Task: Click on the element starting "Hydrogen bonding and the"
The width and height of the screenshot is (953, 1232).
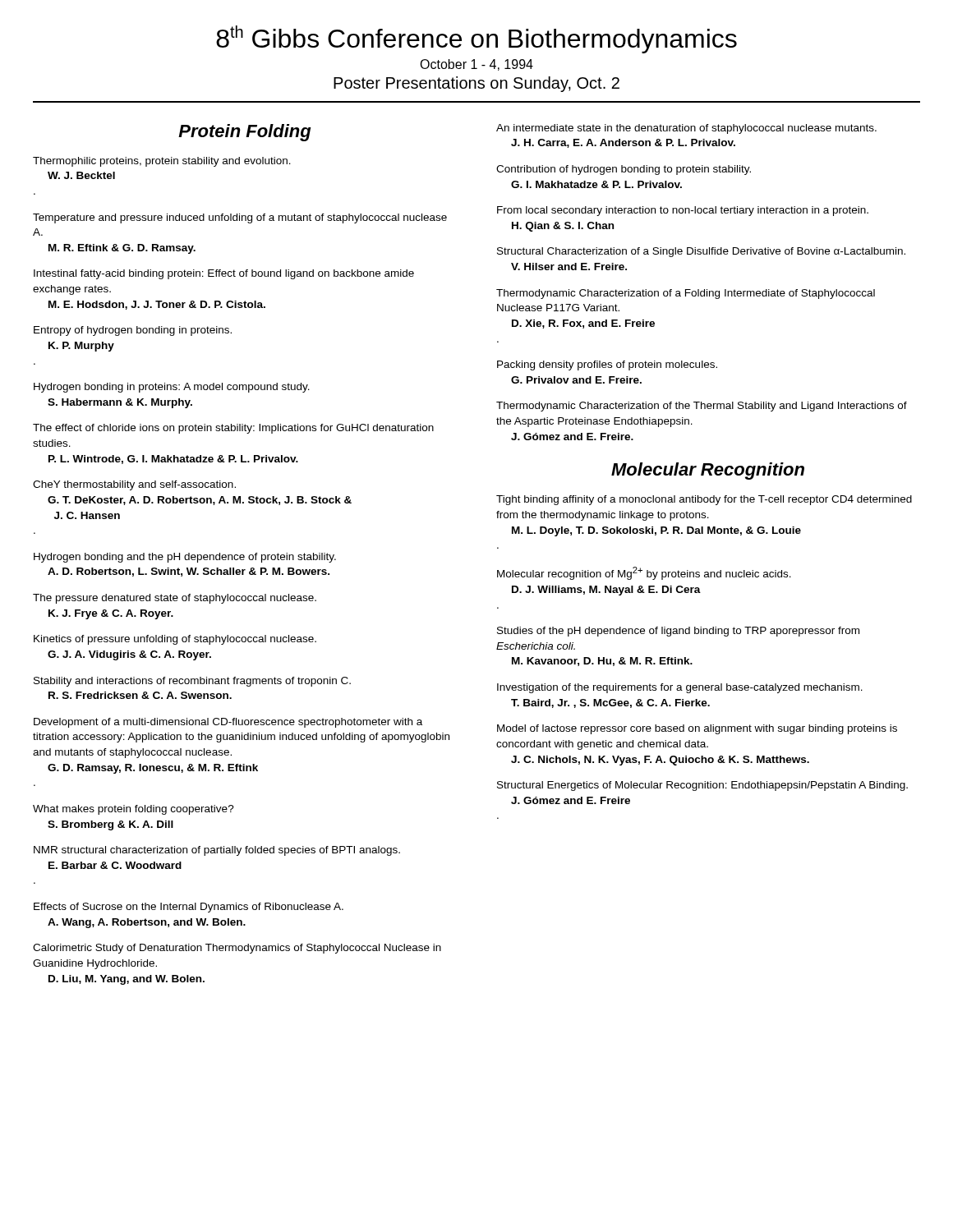Action: coord(245,565)
